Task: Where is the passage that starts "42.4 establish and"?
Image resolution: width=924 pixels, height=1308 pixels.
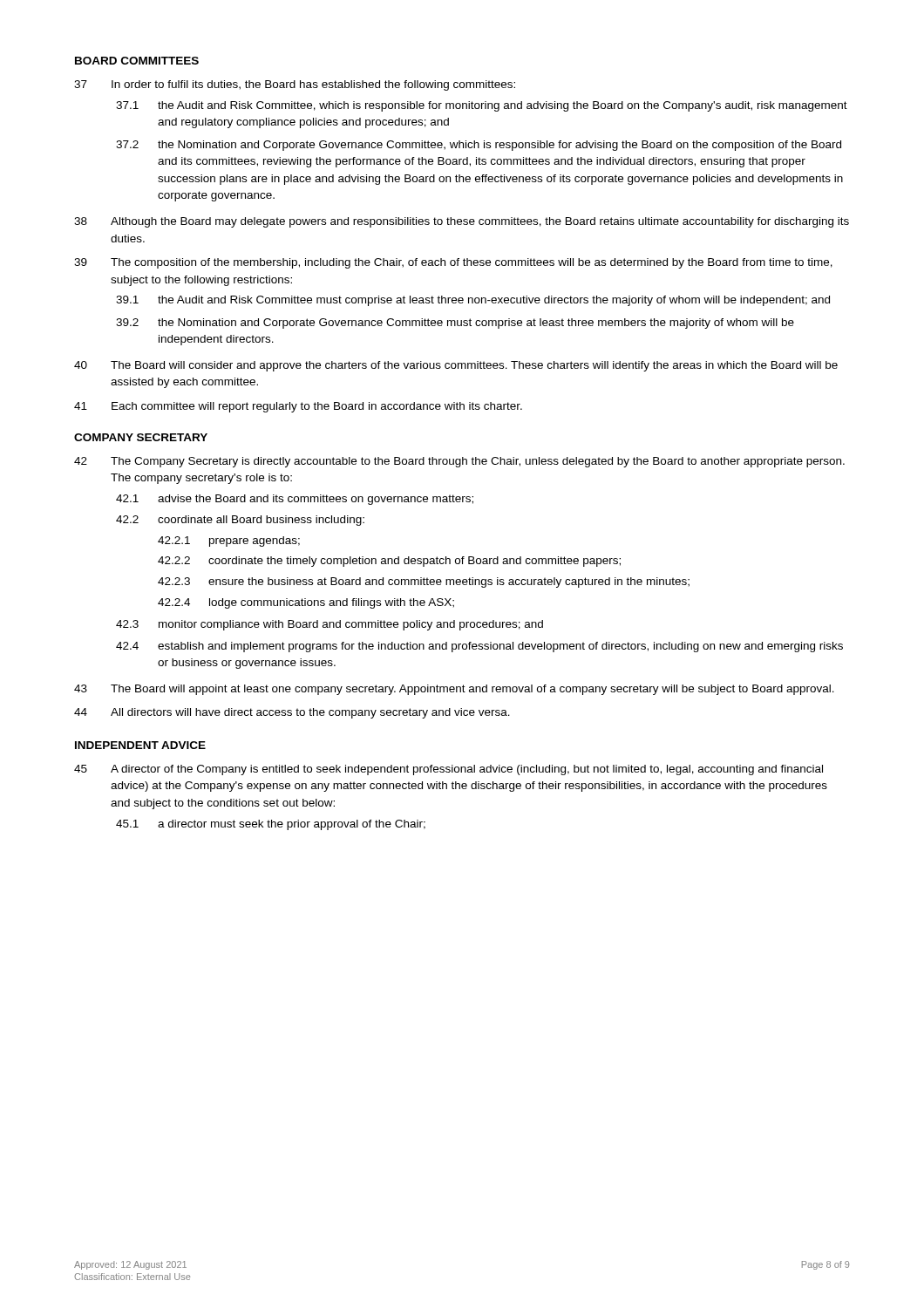Action: pos(483,654)
